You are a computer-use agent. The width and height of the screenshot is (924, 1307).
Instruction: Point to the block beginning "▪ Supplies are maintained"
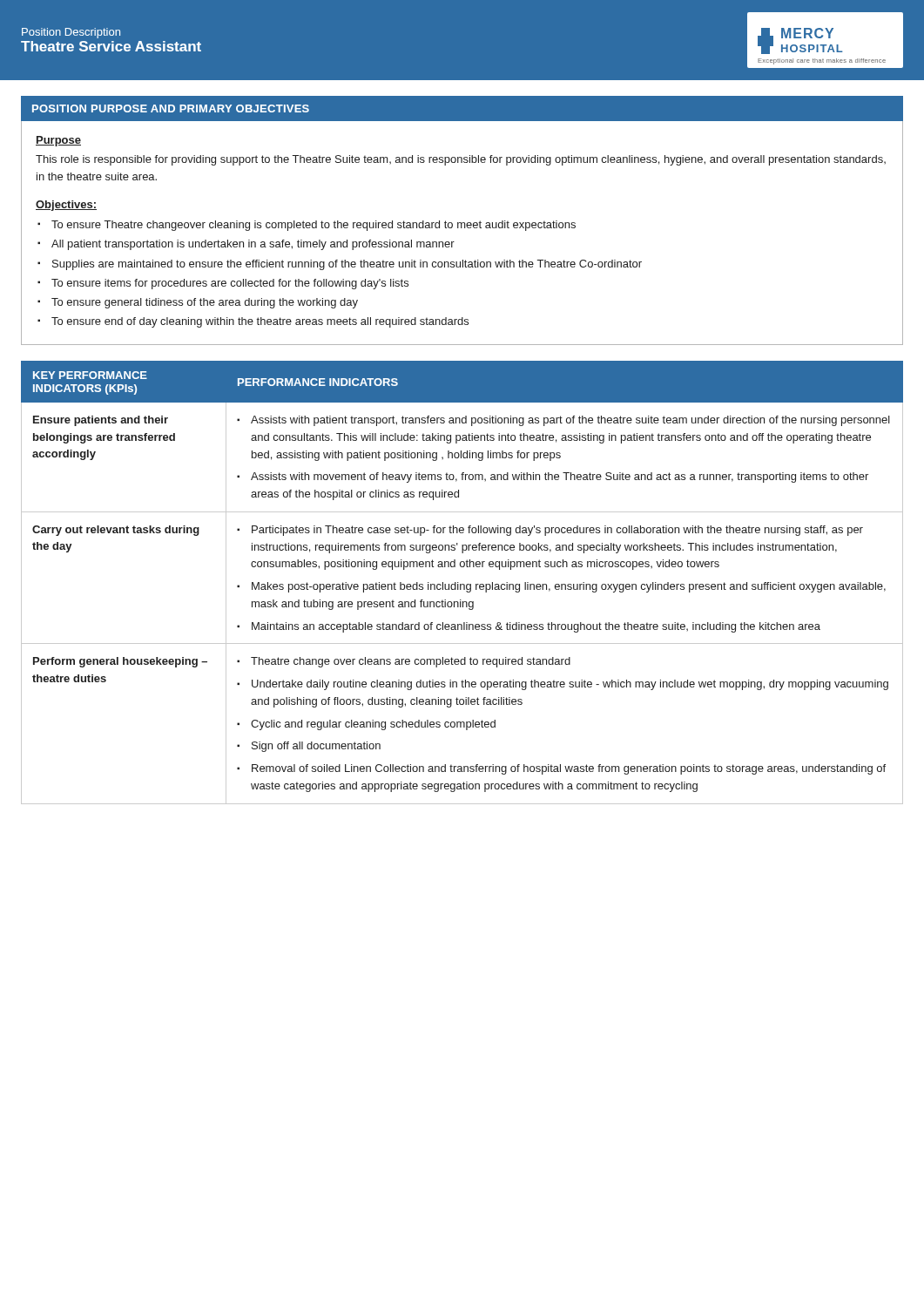tap(340, 263)
